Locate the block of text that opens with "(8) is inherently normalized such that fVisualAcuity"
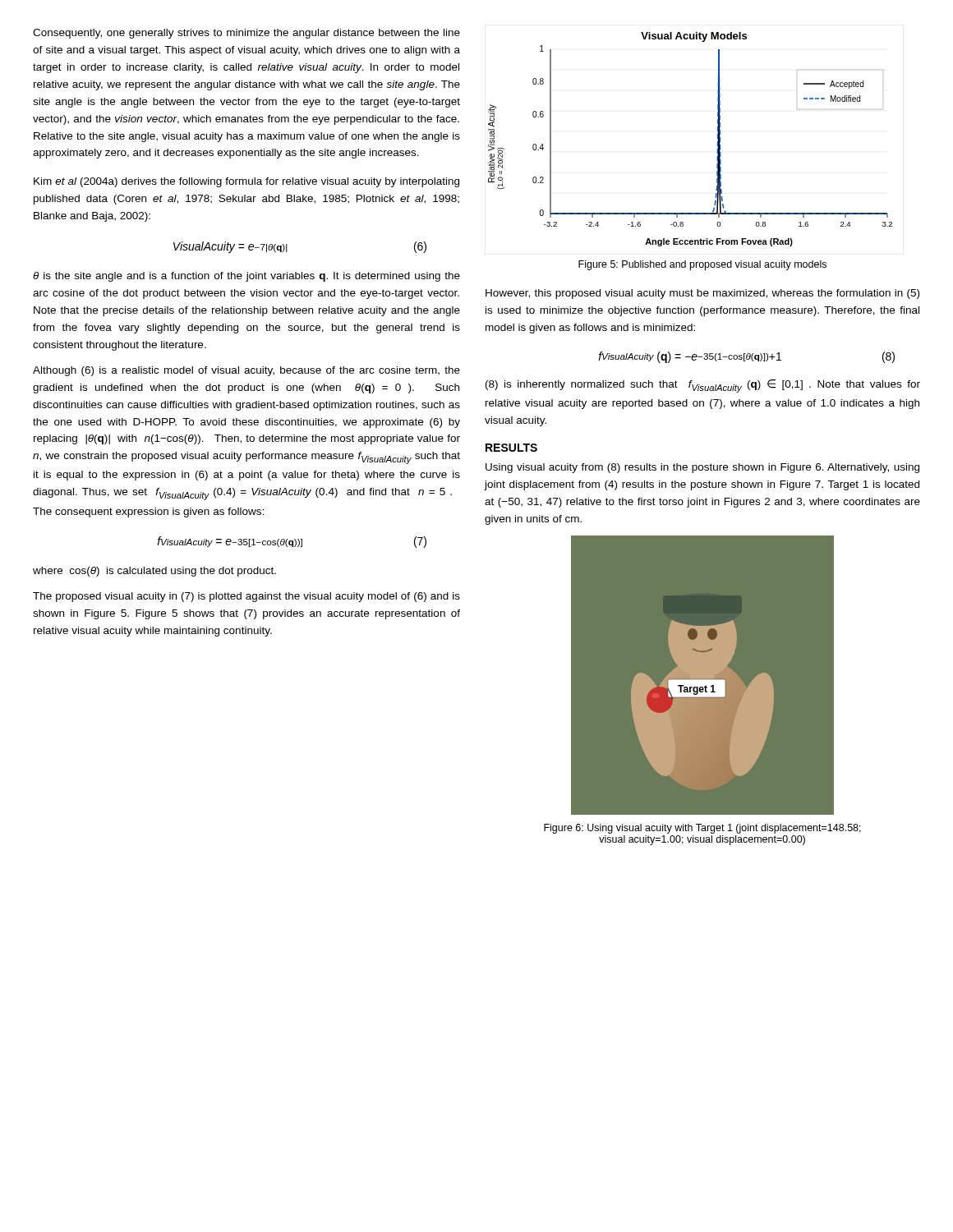Viewport: 953px width, 1232px height. click(x=702, y=402)
